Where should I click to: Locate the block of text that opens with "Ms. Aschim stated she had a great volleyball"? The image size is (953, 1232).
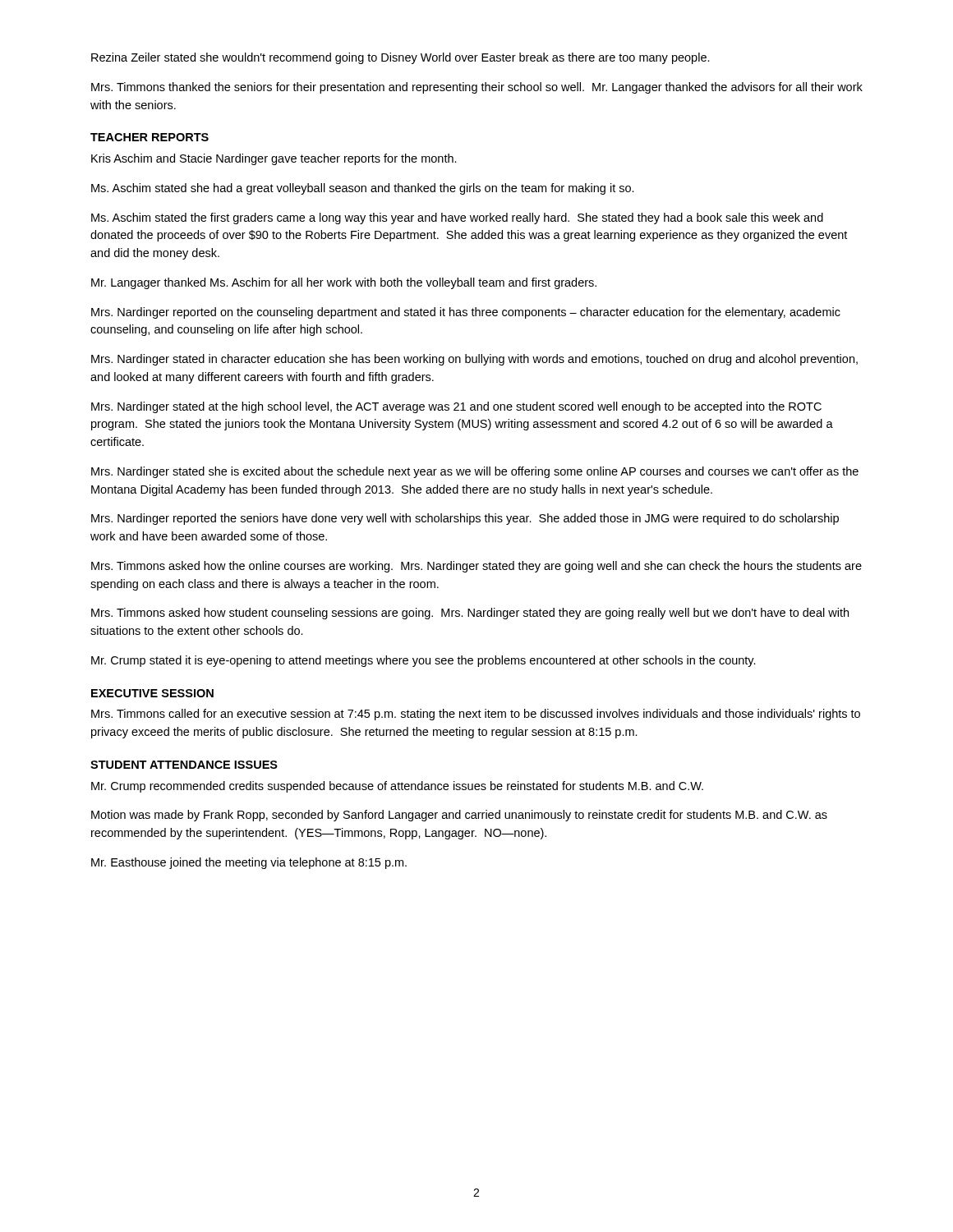point(363,188)
